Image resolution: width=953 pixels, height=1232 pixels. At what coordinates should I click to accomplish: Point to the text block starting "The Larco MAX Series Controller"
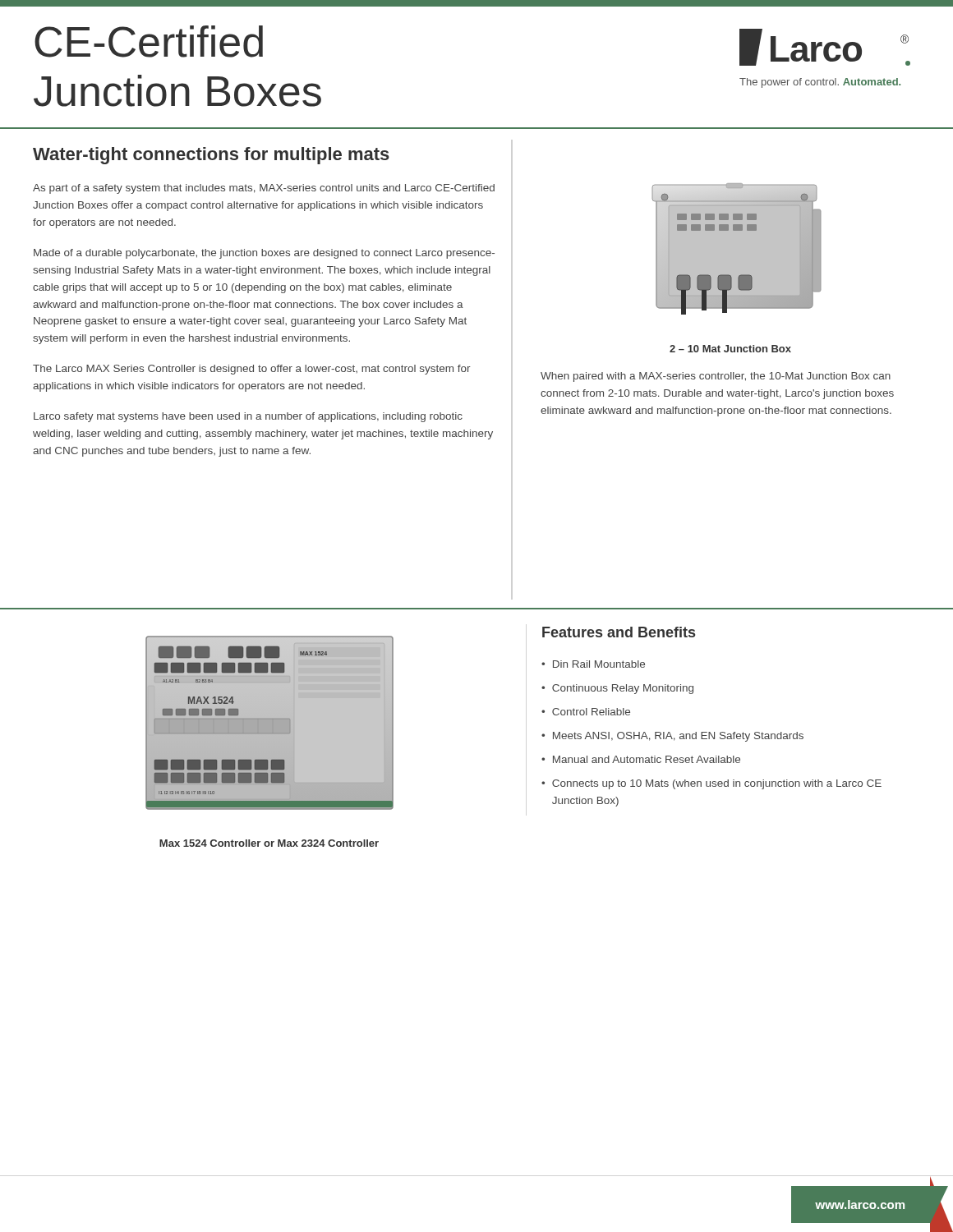tap(252, 377)
